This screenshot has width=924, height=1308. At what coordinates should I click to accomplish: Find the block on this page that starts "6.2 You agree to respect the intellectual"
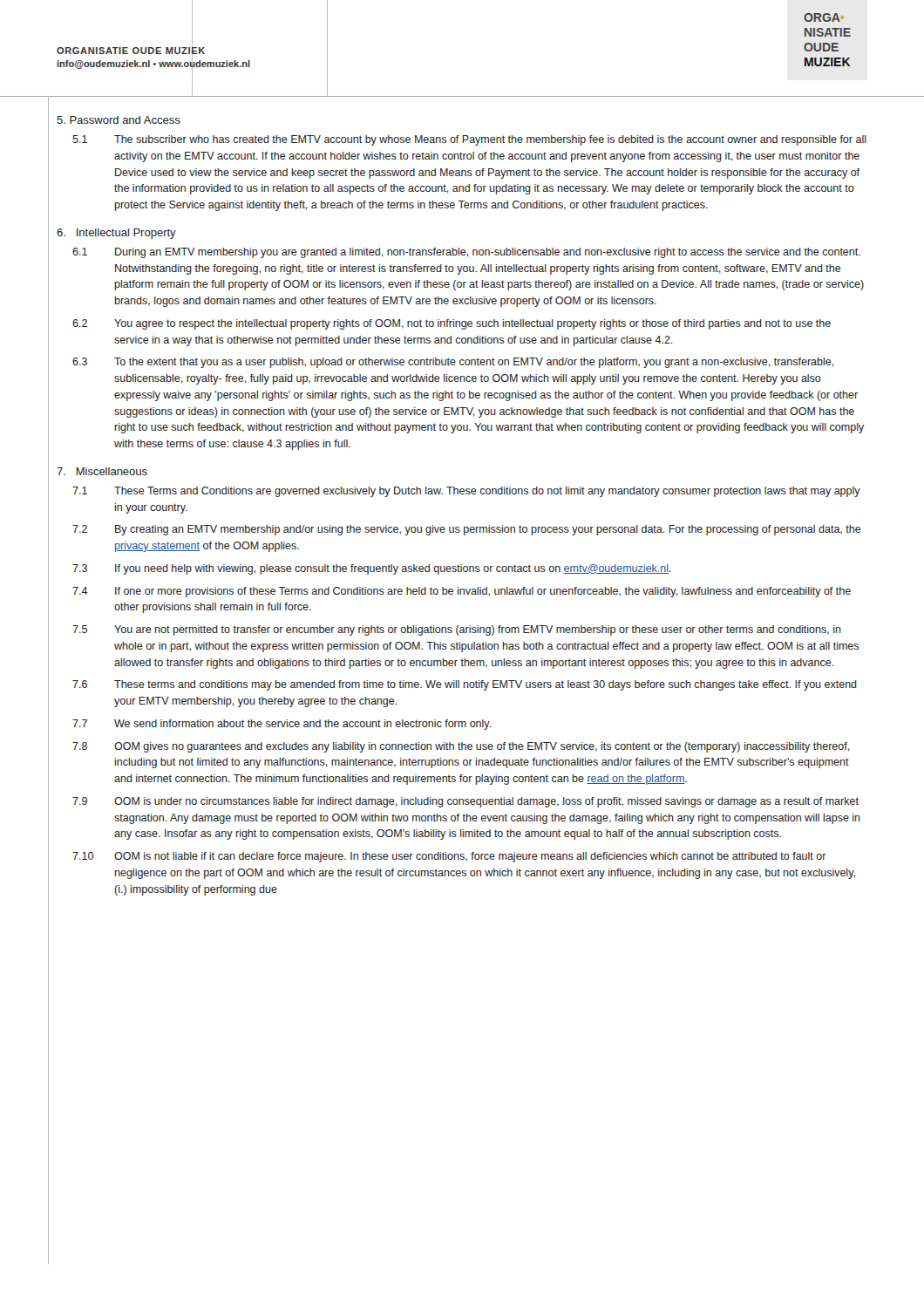click(462, 332)
